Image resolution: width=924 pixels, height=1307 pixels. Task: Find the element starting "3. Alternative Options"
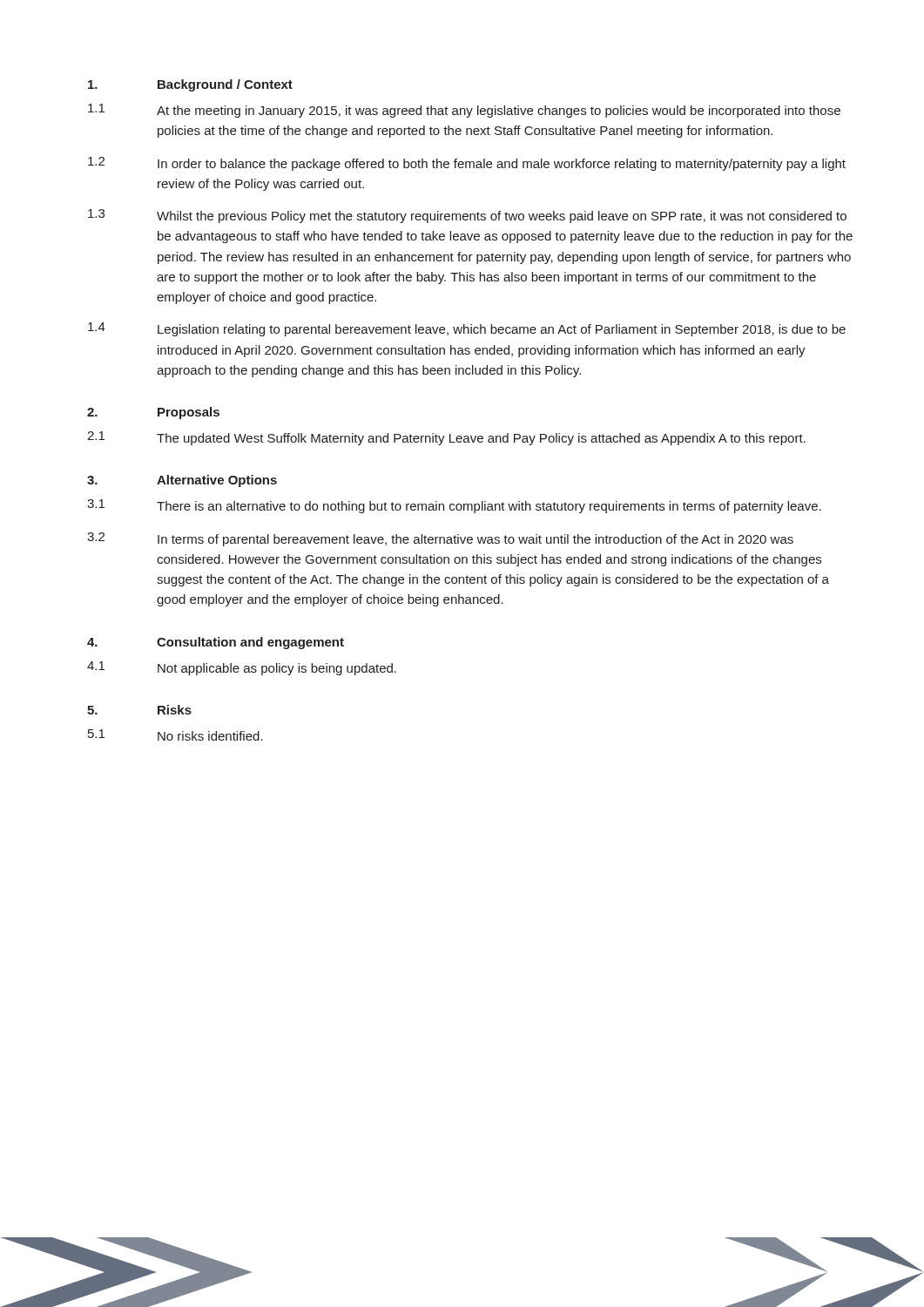click(182, 480)
